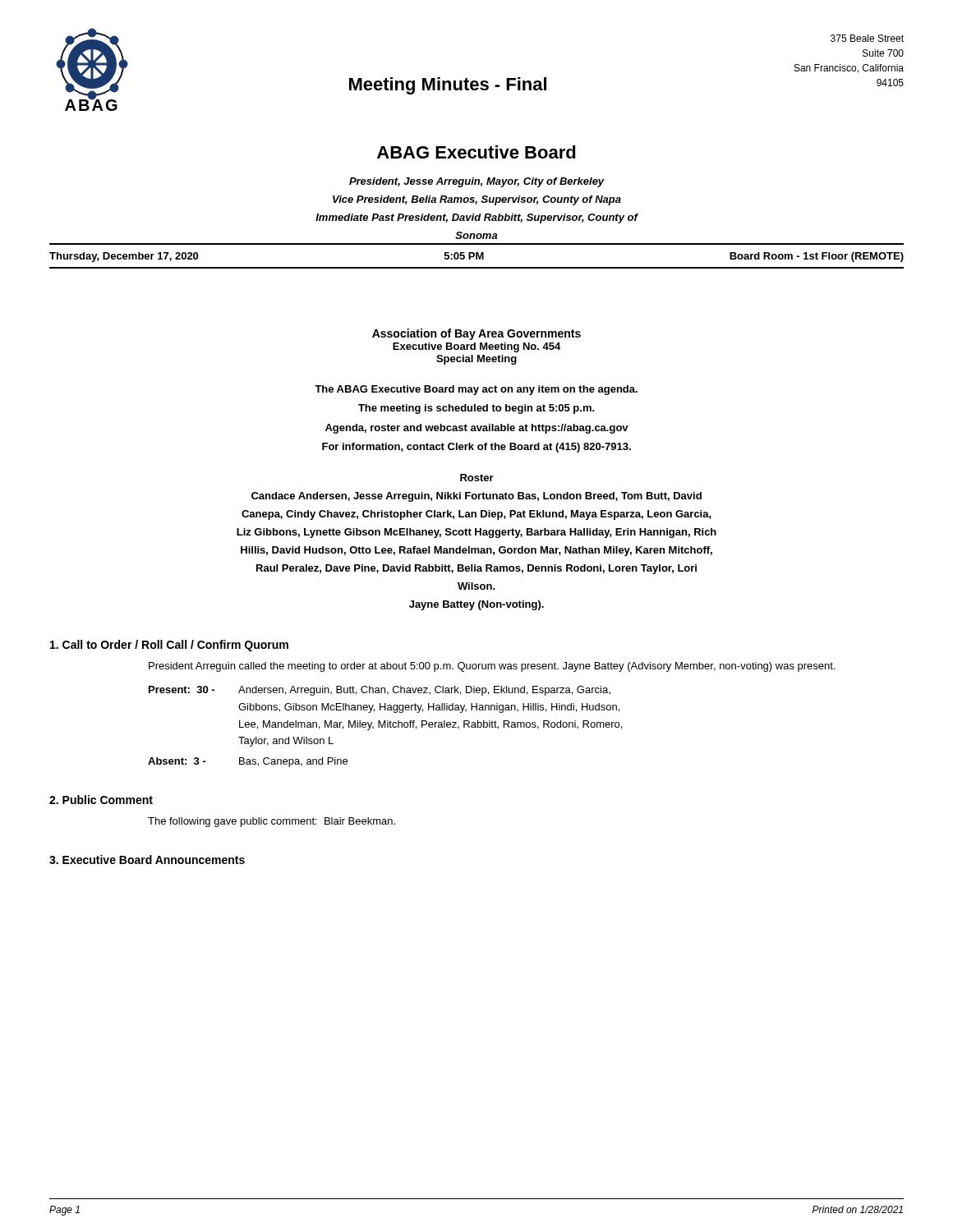
Task: Locate the text block that reads "The following gave public comment: Blair"
Action: [x=272, y=821]
